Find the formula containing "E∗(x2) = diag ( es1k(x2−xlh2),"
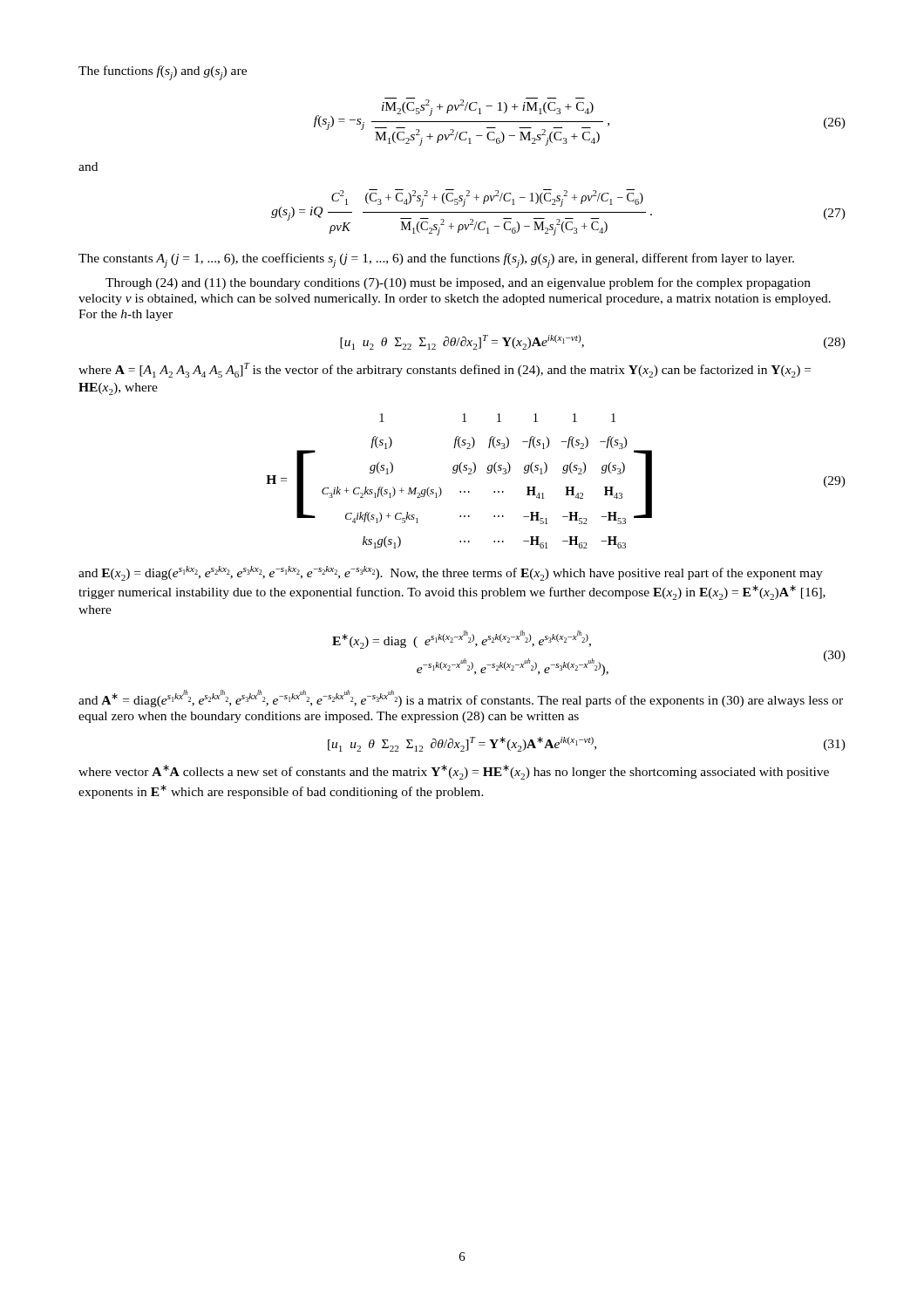Image resolution: width=924 pixels, height=1308 pixels. [x=580, y=653]
